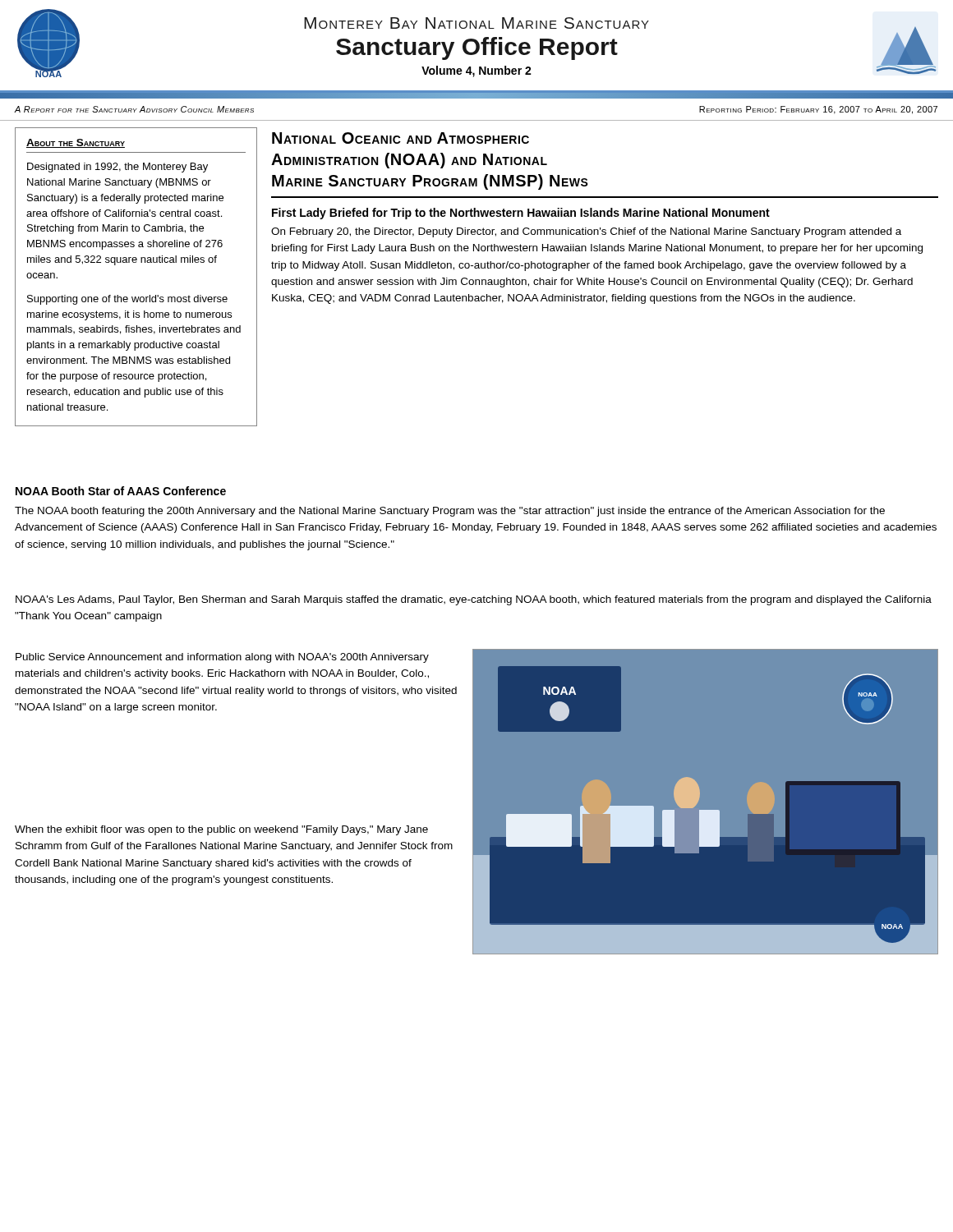
Task: Point to the block starting "NOAA Booth Star of AAAS Conference"
Action: coord(120,491)
